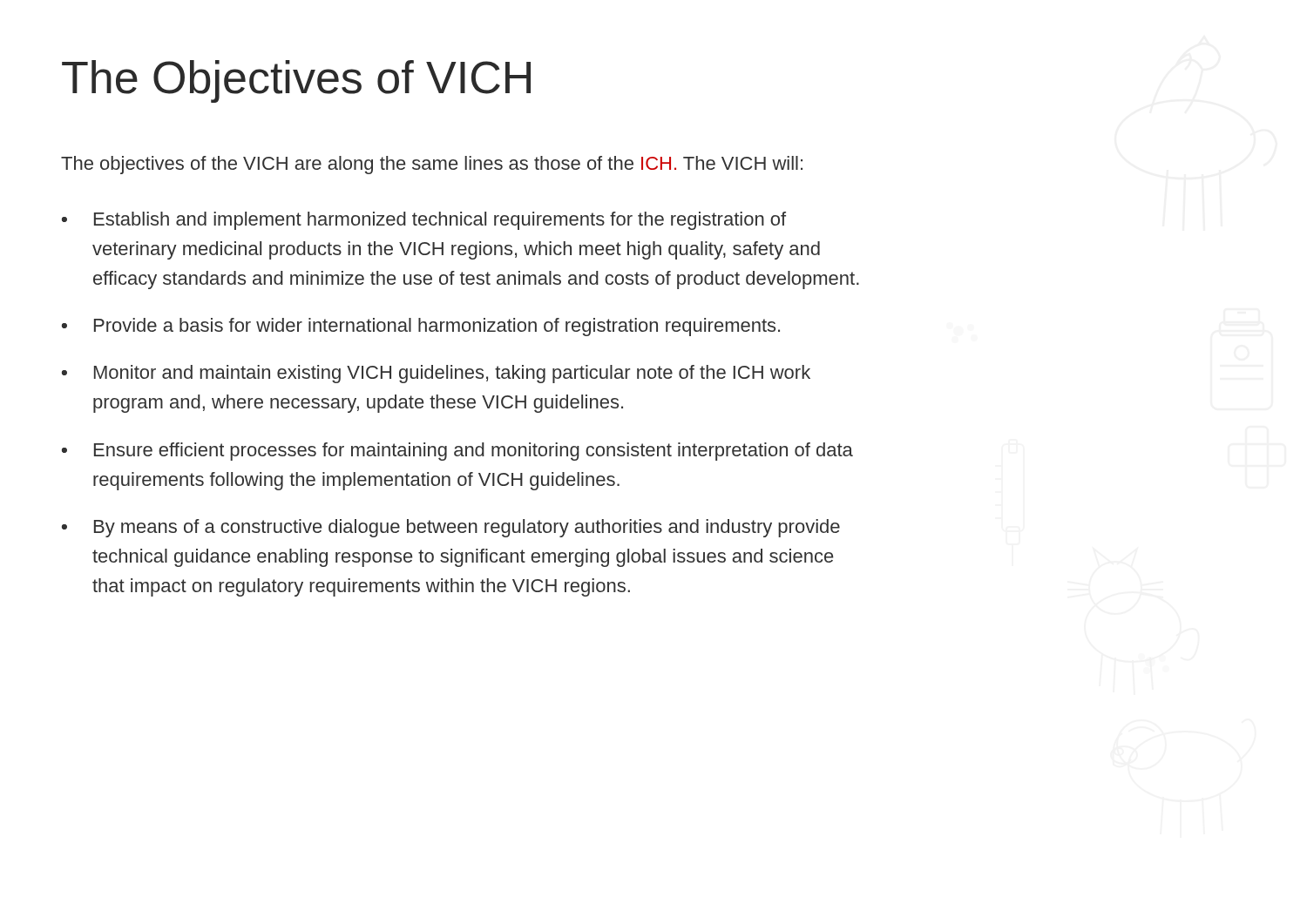
Task: Where is the passage that starts "• Monitor and maintain existing"?
Action: tap(436, 386)
